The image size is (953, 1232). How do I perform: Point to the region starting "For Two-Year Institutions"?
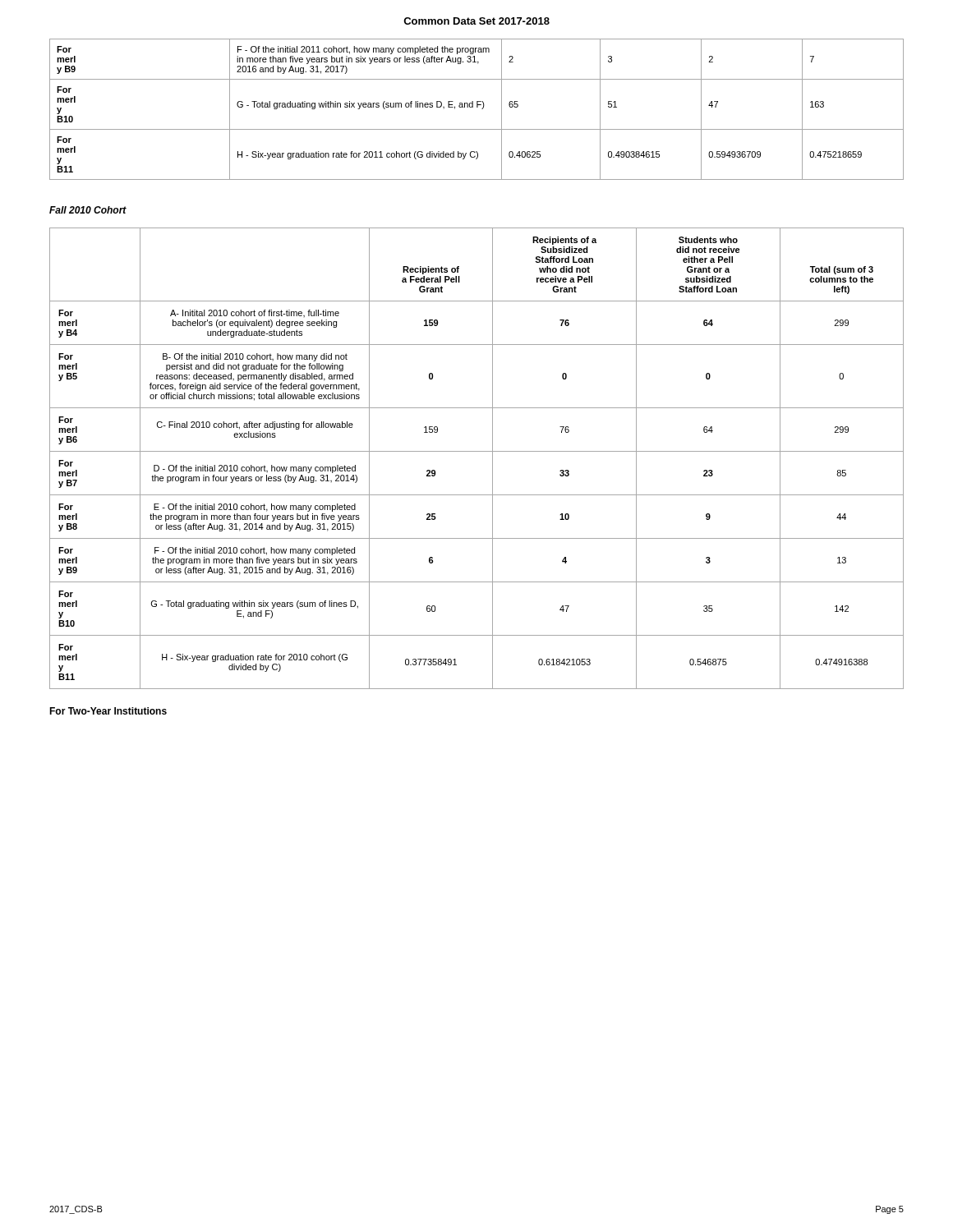point(108,711)
